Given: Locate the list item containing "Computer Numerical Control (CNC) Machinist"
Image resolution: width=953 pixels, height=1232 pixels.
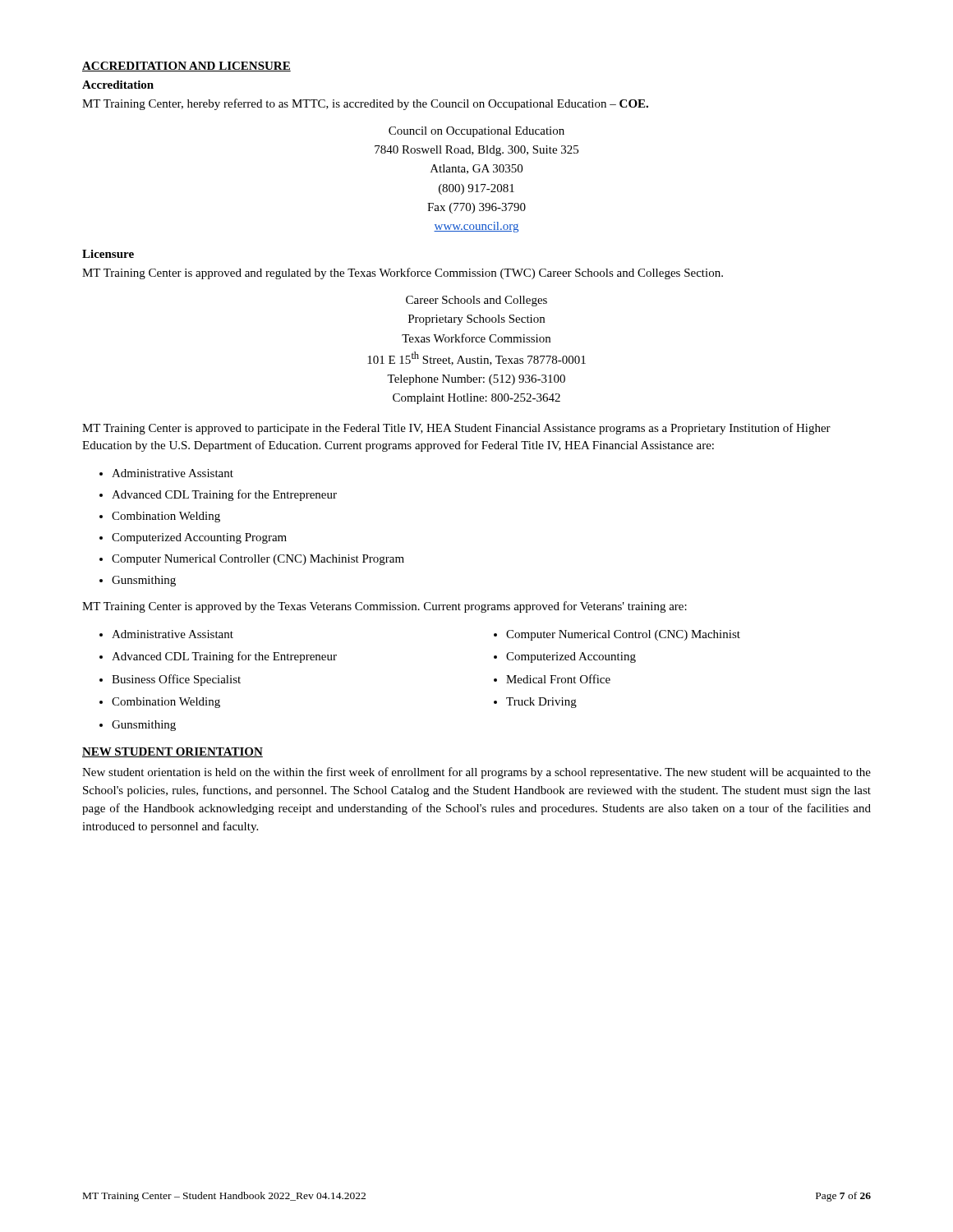Looking at the screenshot, I should (617, 635).
